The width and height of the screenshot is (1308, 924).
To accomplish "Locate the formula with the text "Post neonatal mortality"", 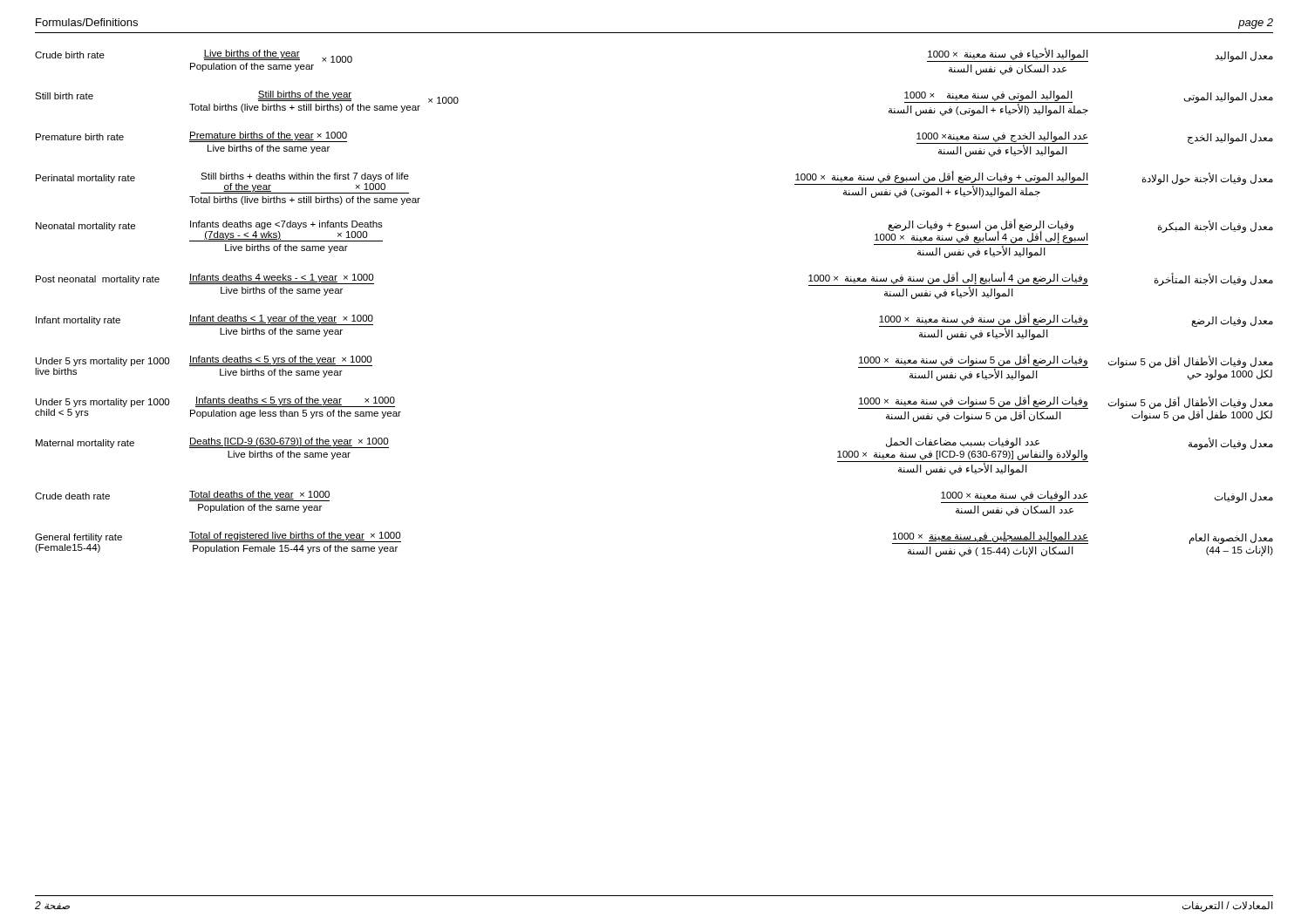I will pos(88,282).
